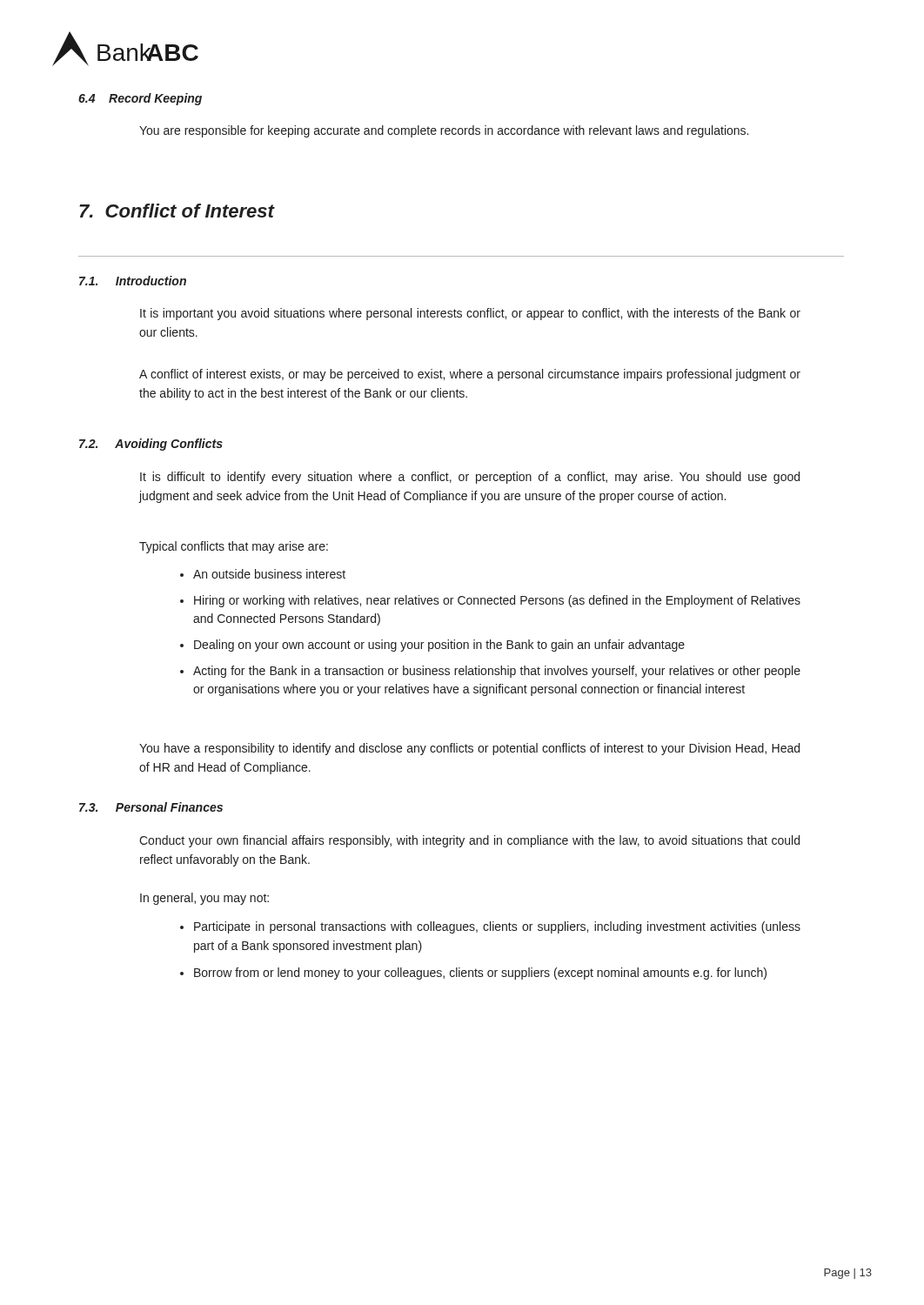Navigate to the text starting "In general, you may"
Viewport: 924px width, 1305px height.
(x=205, y=898)
